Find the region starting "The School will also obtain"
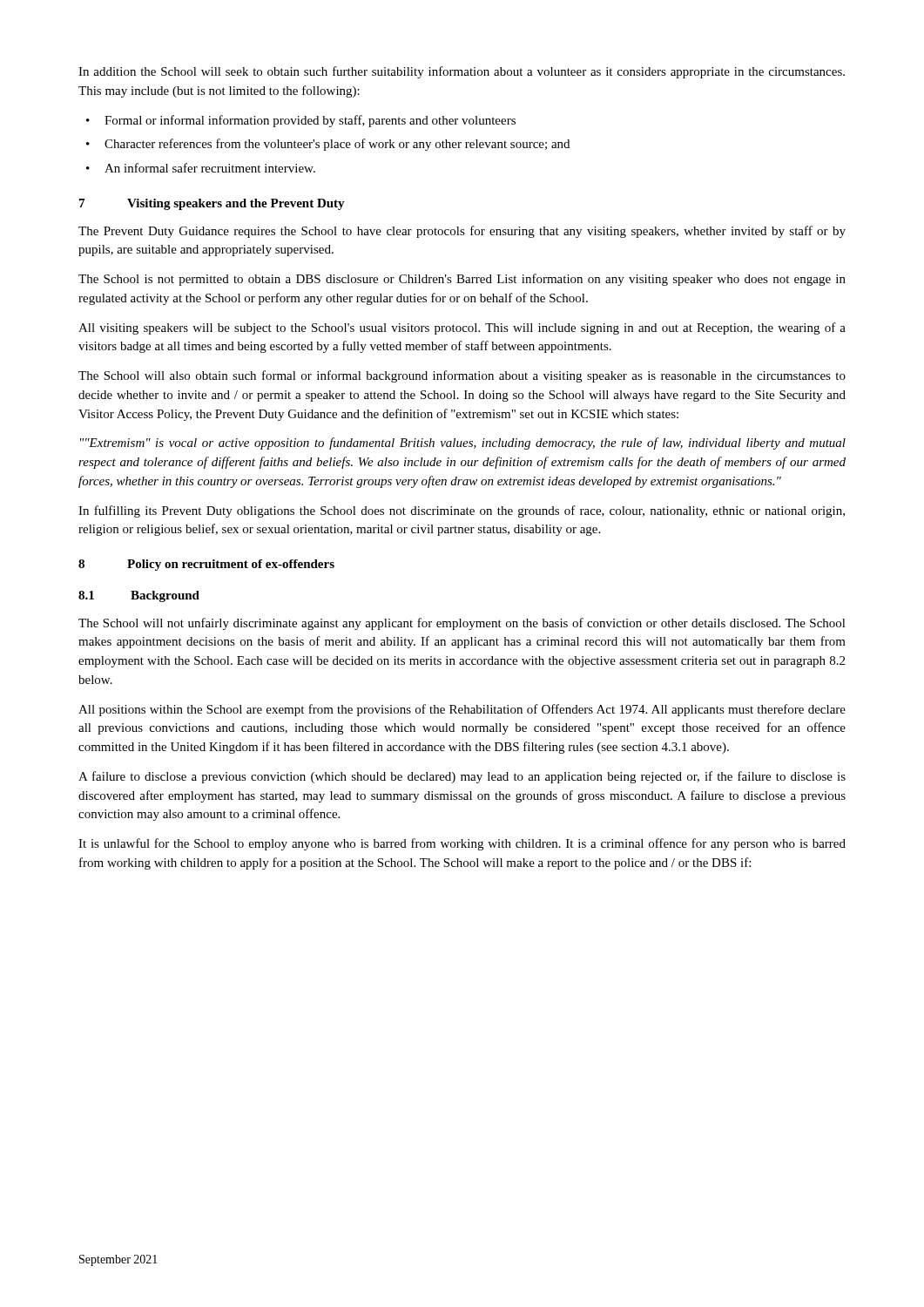 coord(462,395)
